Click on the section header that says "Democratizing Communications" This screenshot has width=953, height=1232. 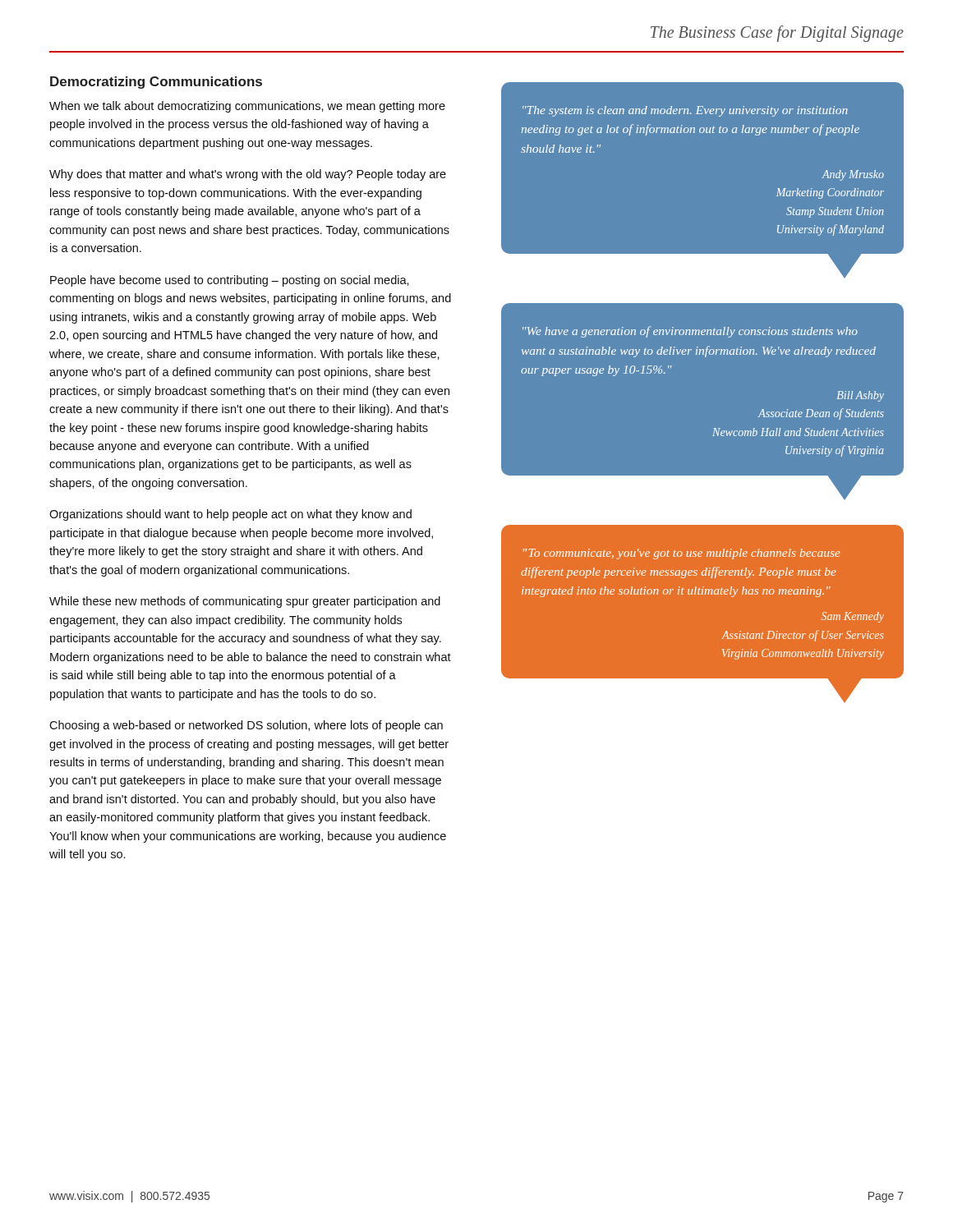(x=251, y=82)
